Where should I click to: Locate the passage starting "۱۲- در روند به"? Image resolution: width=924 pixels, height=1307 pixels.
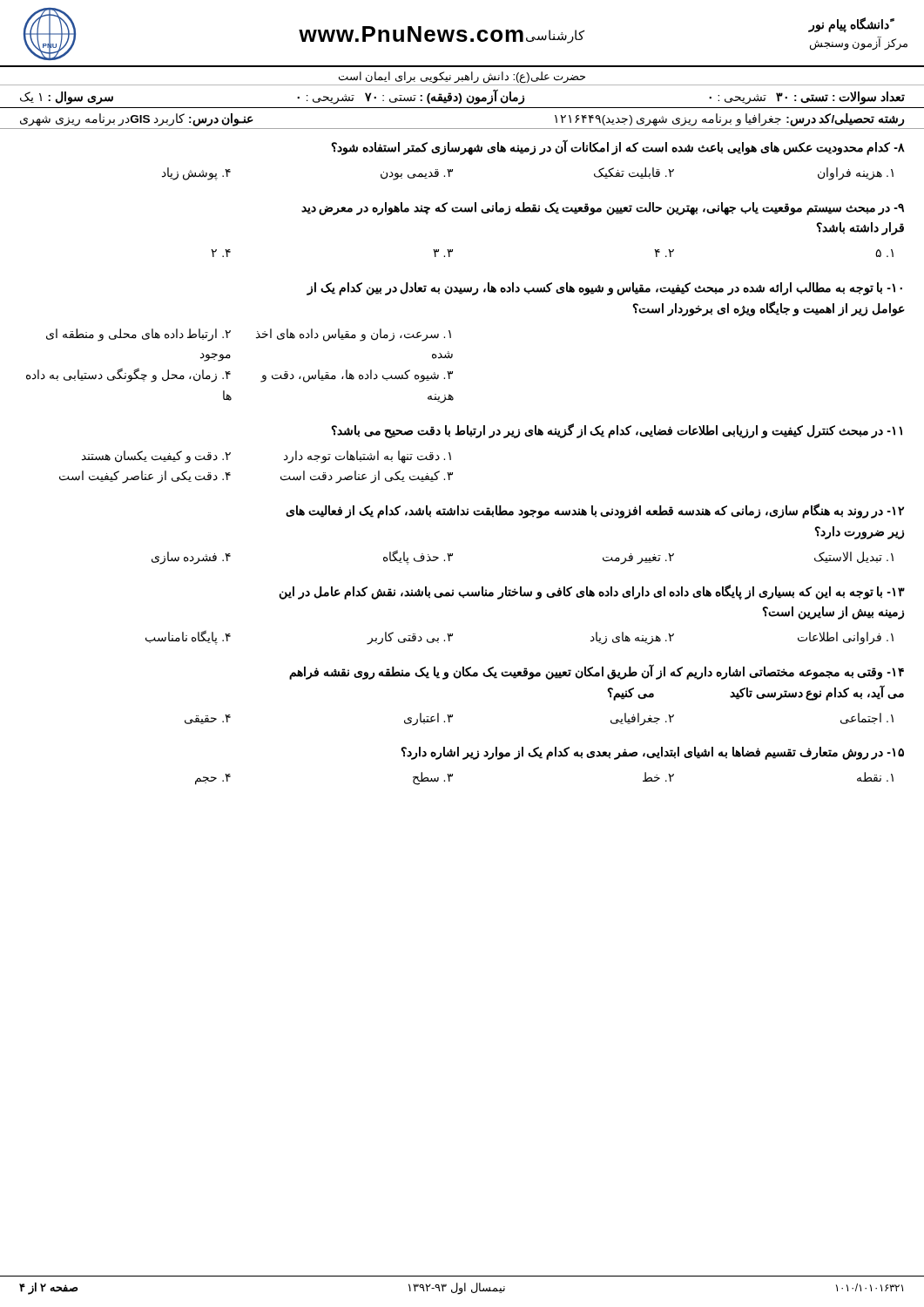pos(595,511)
